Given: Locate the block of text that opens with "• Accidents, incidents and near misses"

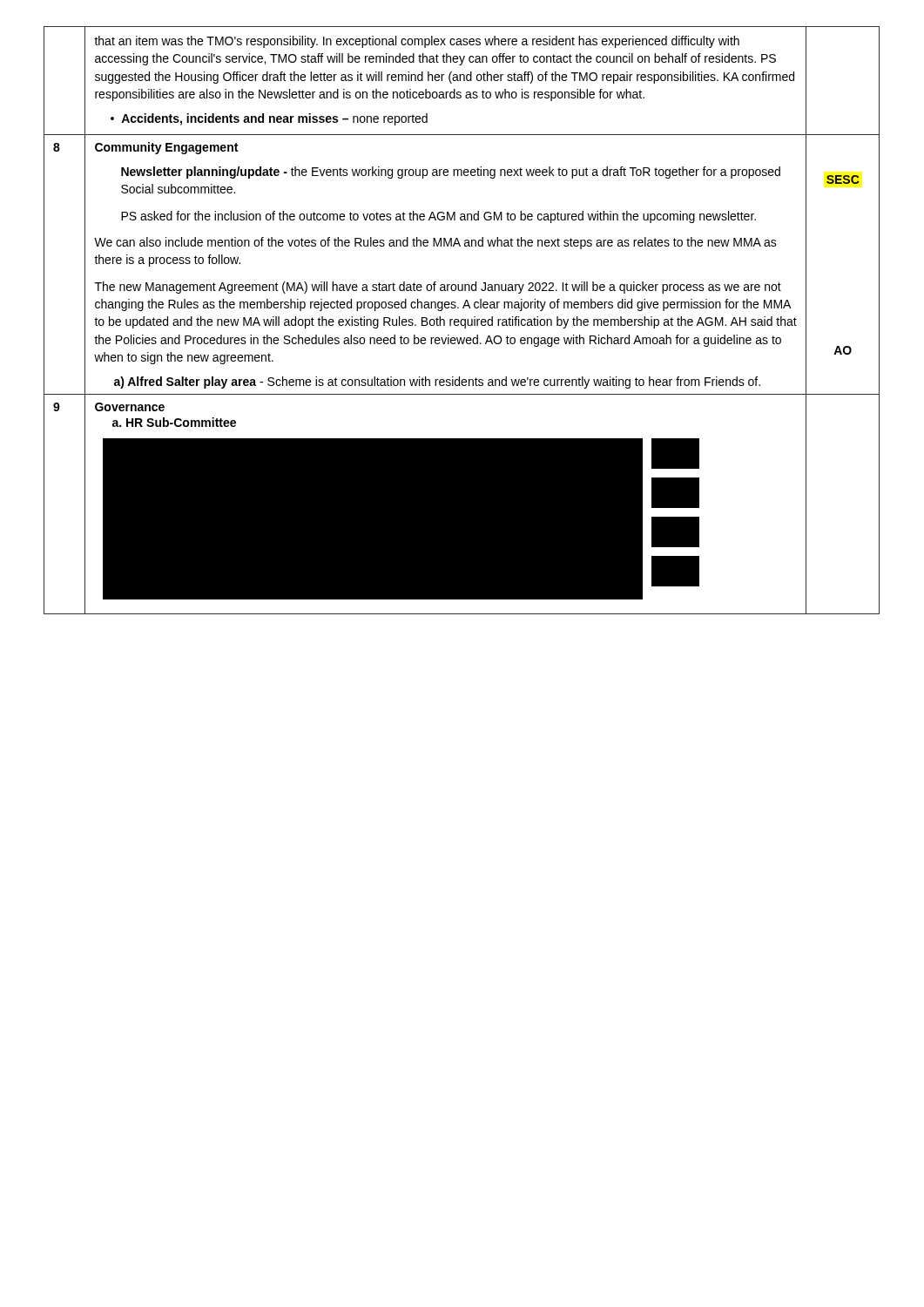Looking at the screenshot, I should (269, 119).
